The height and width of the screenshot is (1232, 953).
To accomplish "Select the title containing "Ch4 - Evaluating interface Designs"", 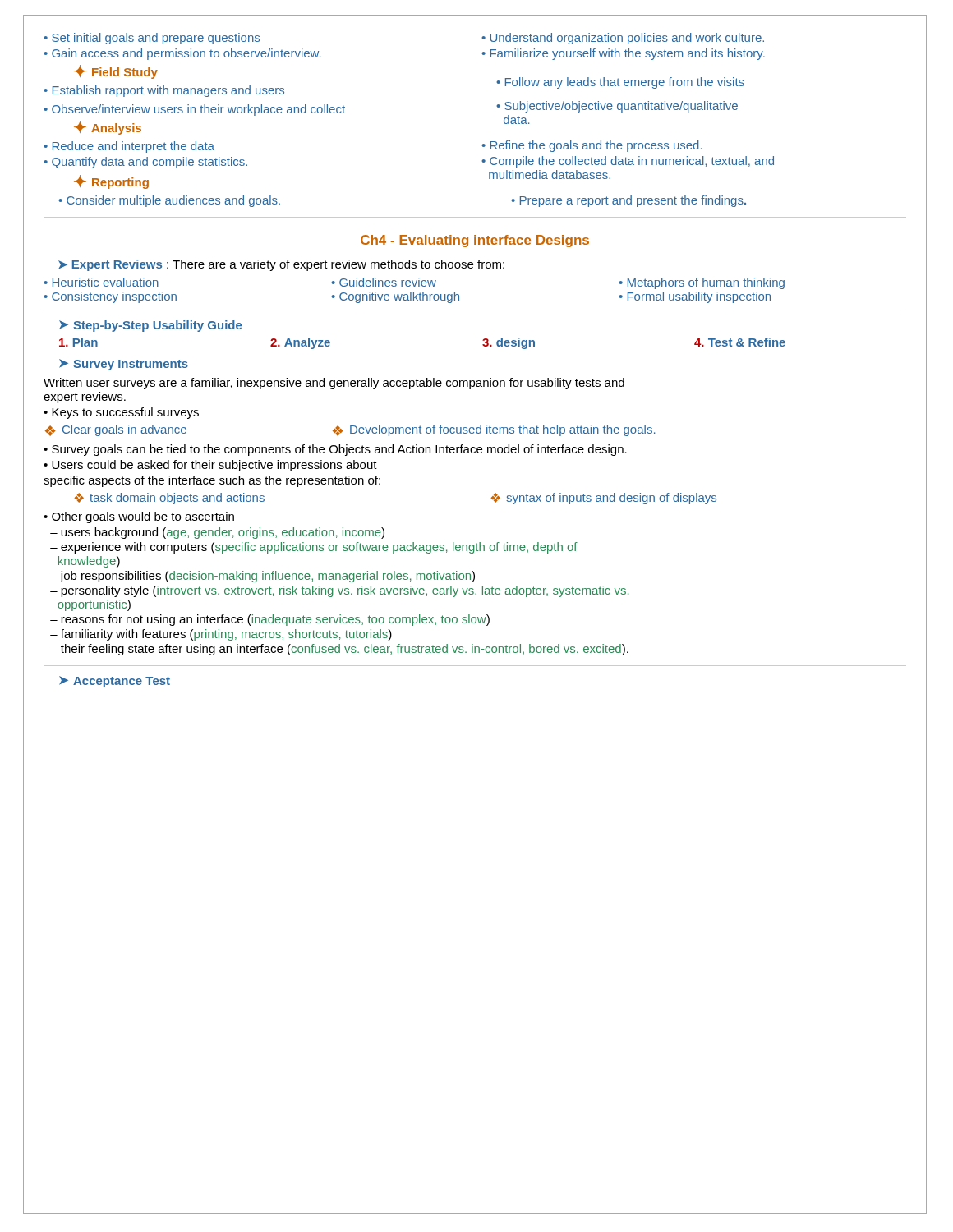I will click(475, 240).
